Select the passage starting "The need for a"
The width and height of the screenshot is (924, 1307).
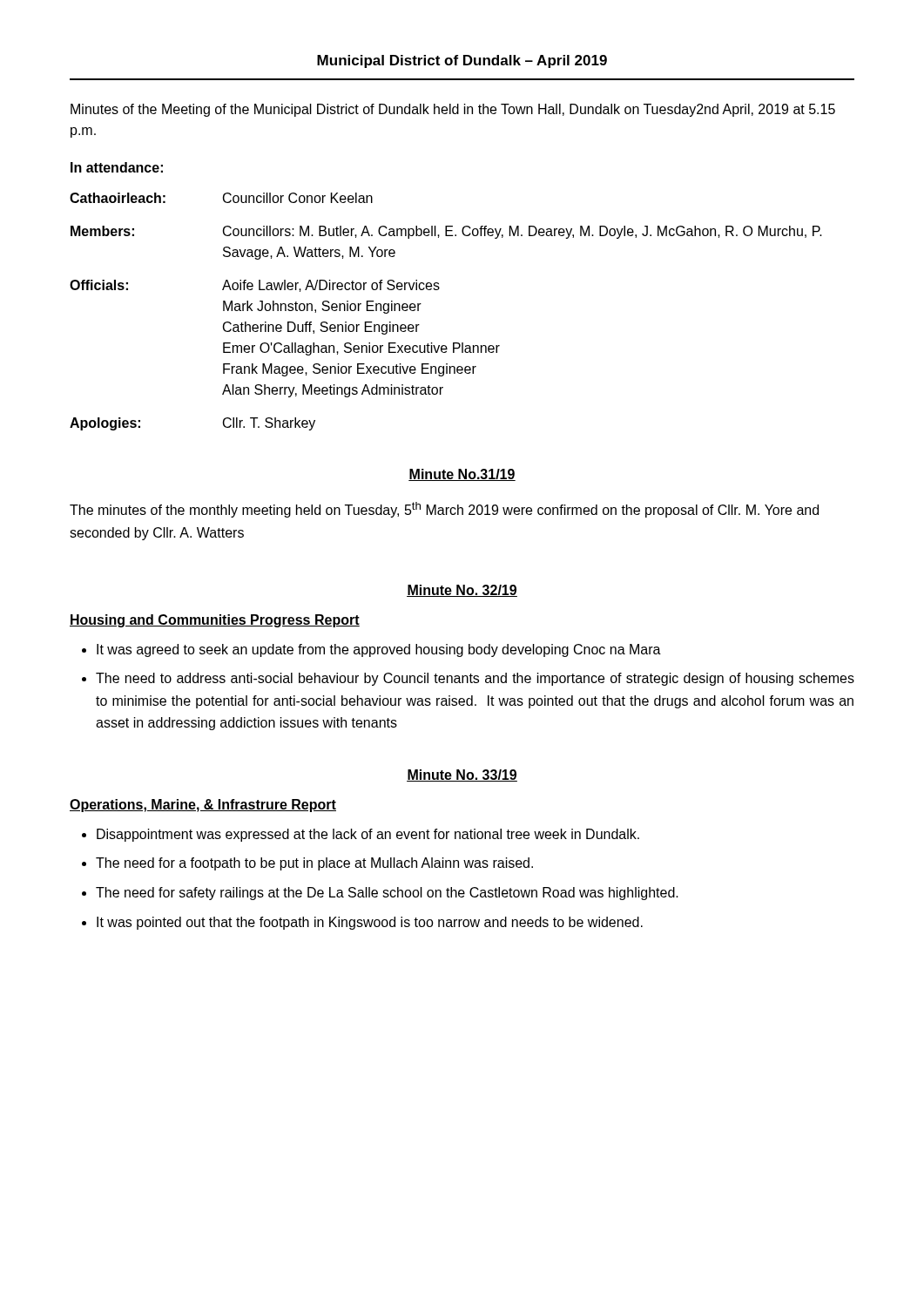[315, 863]
